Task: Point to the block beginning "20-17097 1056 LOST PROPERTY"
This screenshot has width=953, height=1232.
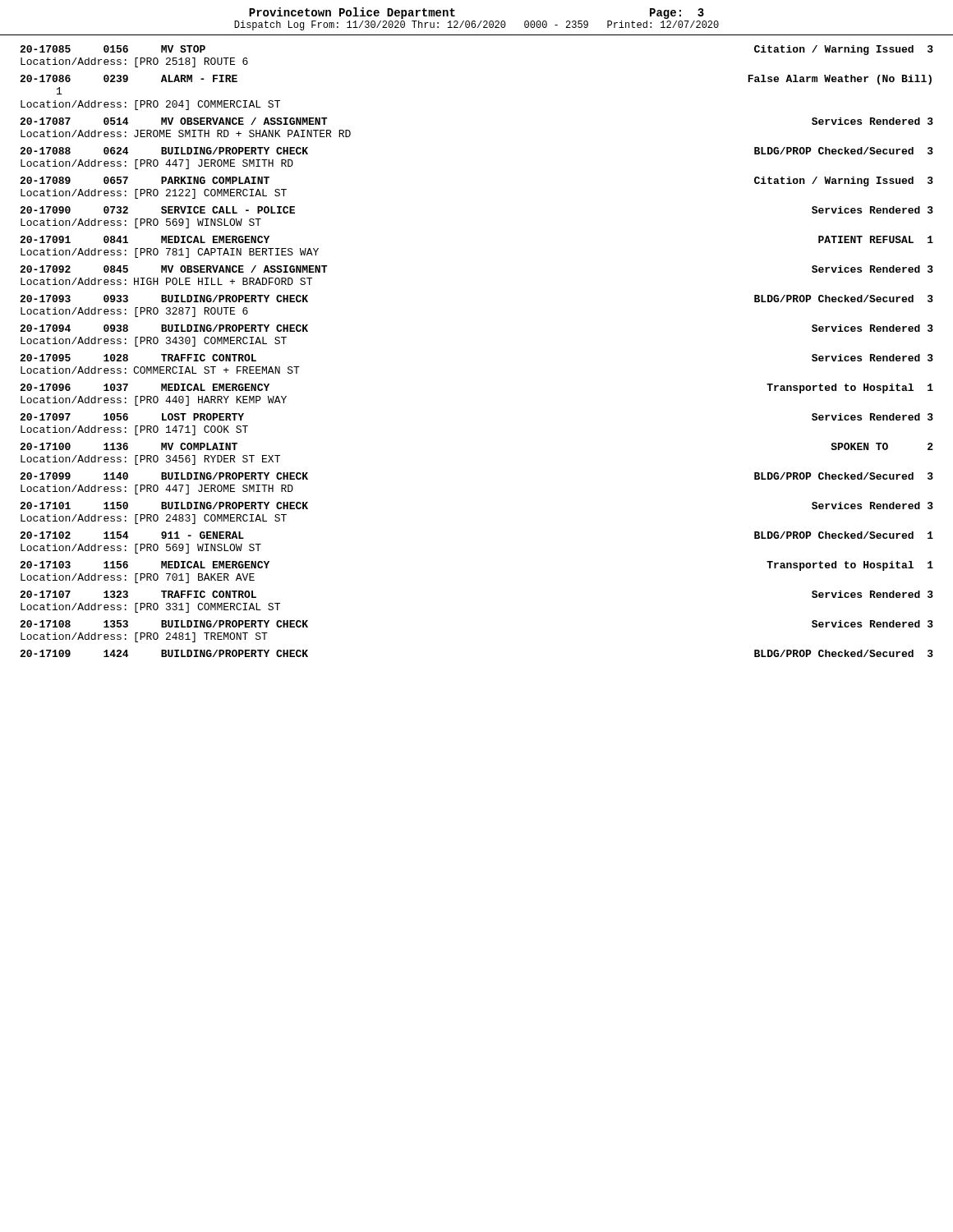Action: (42, 417)
